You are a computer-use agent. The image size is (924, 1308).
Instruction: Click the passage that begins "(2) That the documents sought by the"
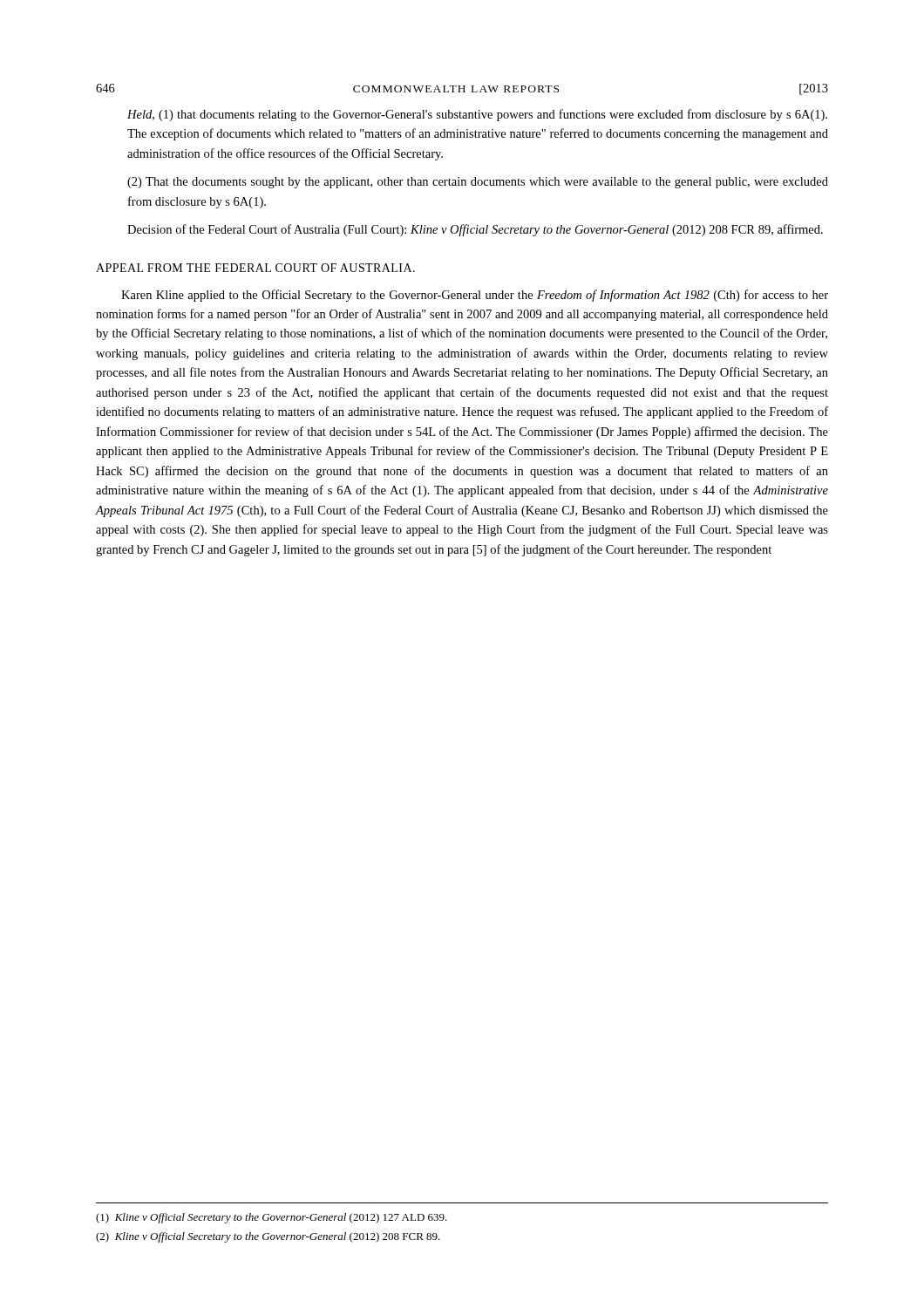click(478, 191)
